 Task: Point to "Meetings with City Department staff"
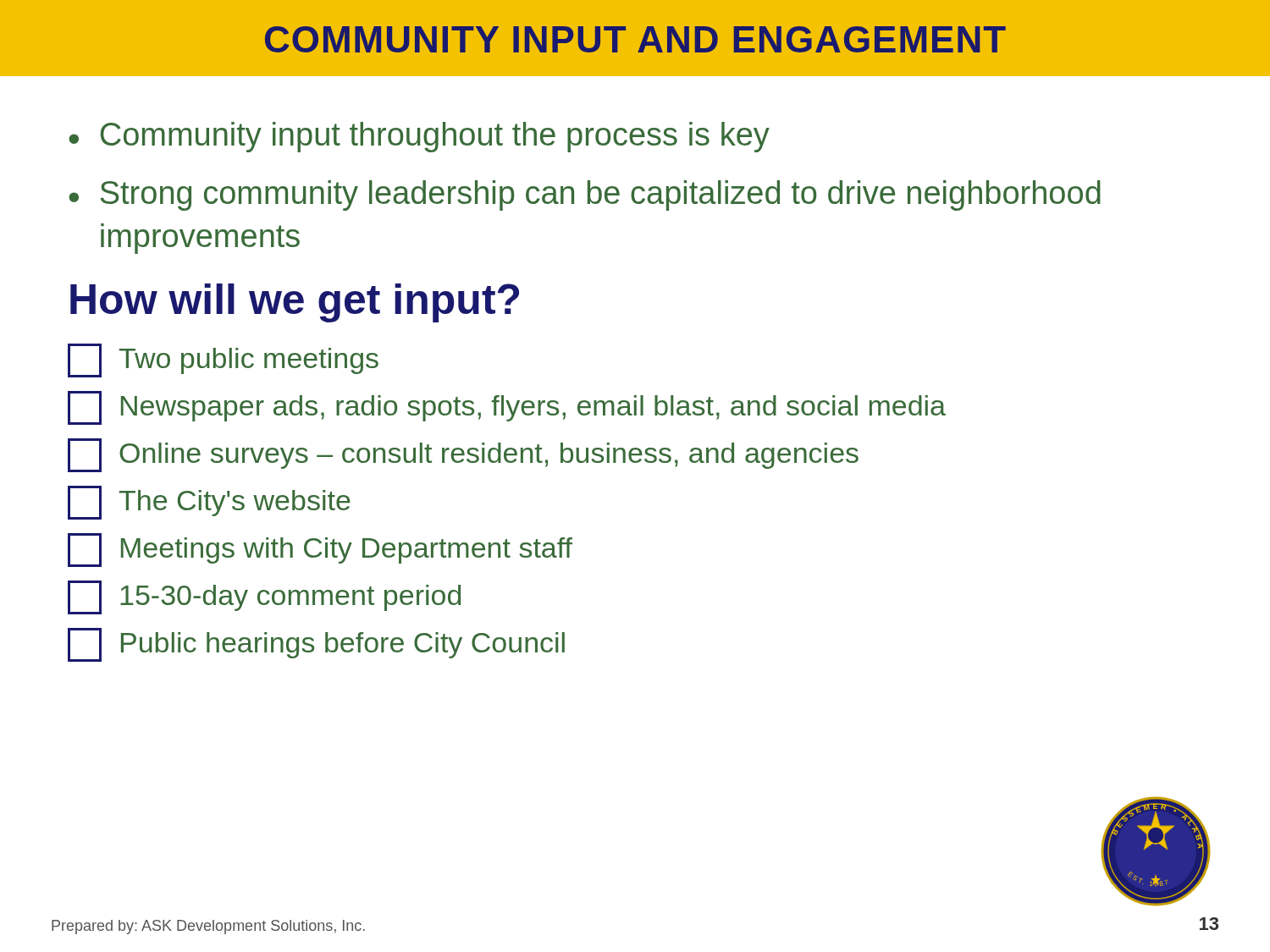(320, 548)
